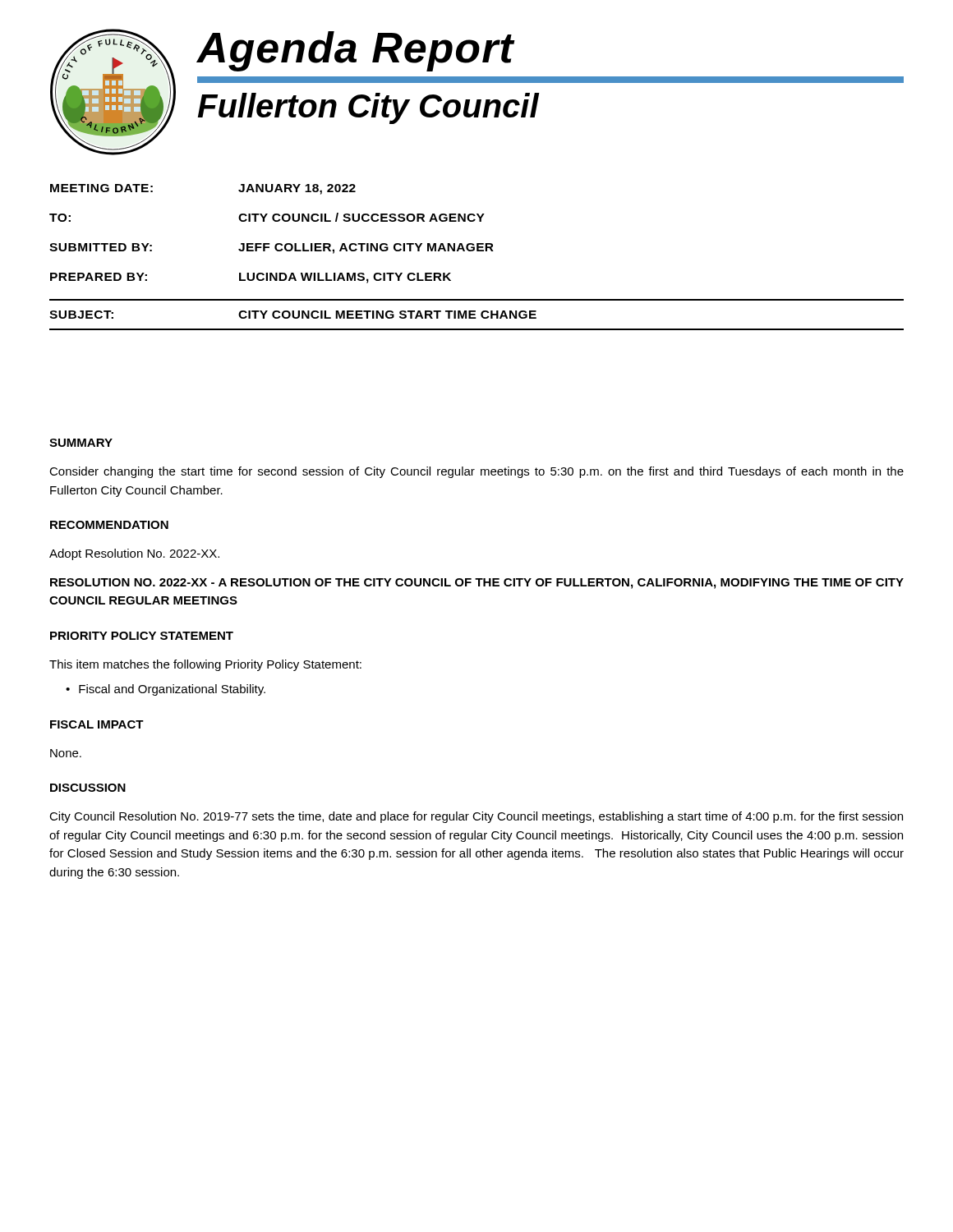
Task: Find the logo
Action: (x=115, y=92)
